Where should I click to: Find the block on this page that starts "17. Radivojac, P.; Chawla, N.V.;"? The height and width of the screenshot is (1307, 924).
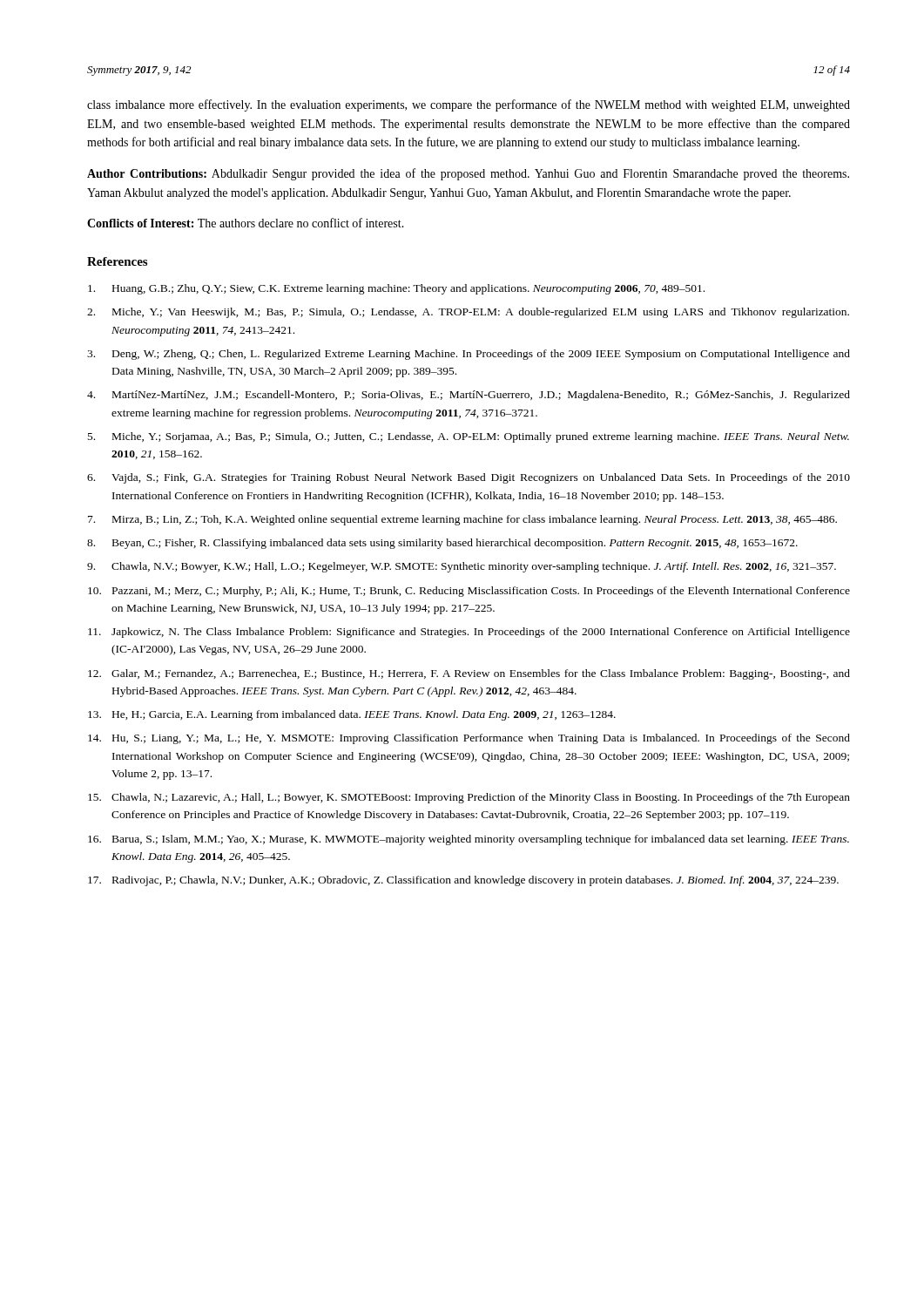point(469,880)
